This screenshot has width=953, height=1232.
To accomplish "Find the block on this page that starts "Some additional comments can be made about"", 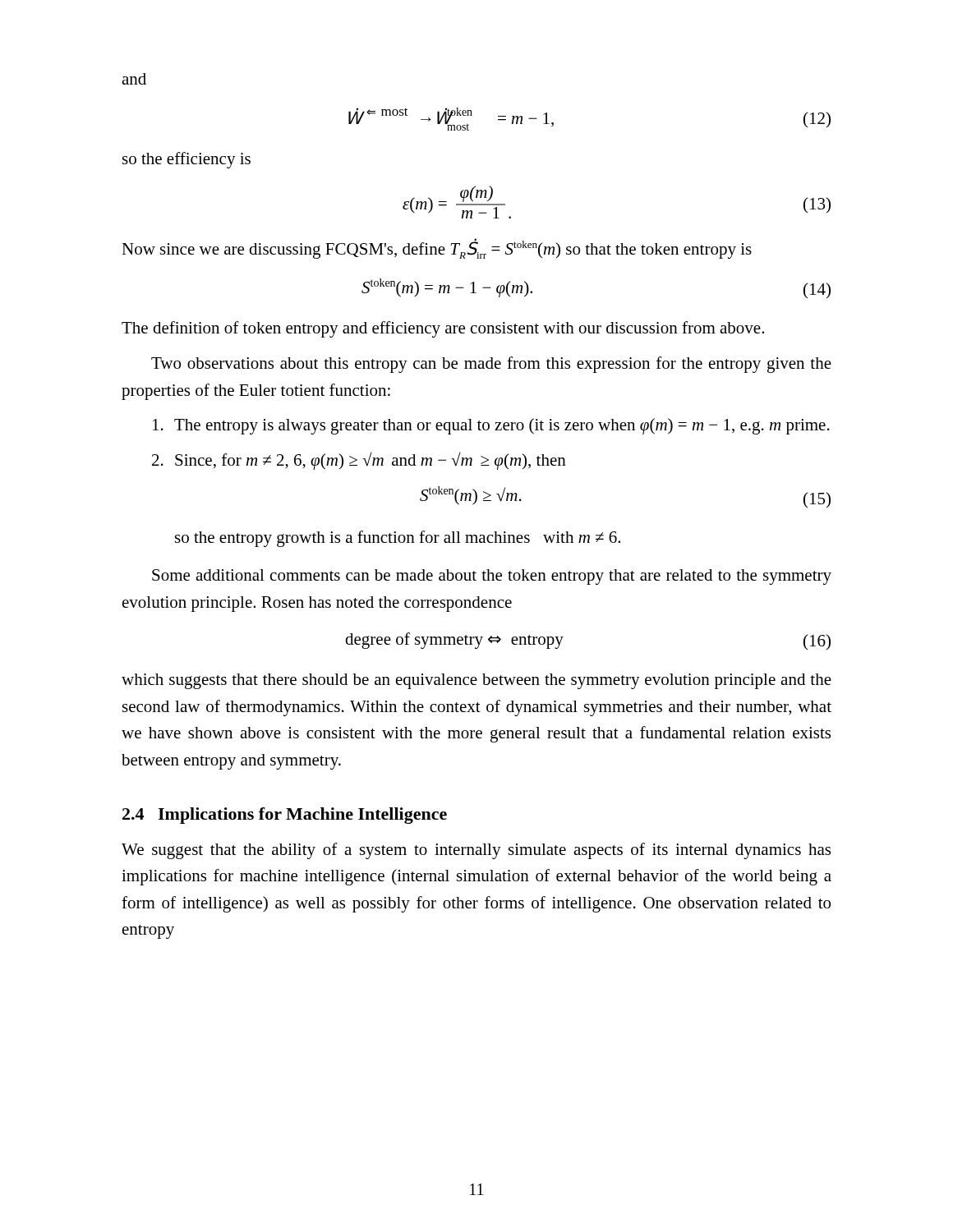I will [476, 588].
